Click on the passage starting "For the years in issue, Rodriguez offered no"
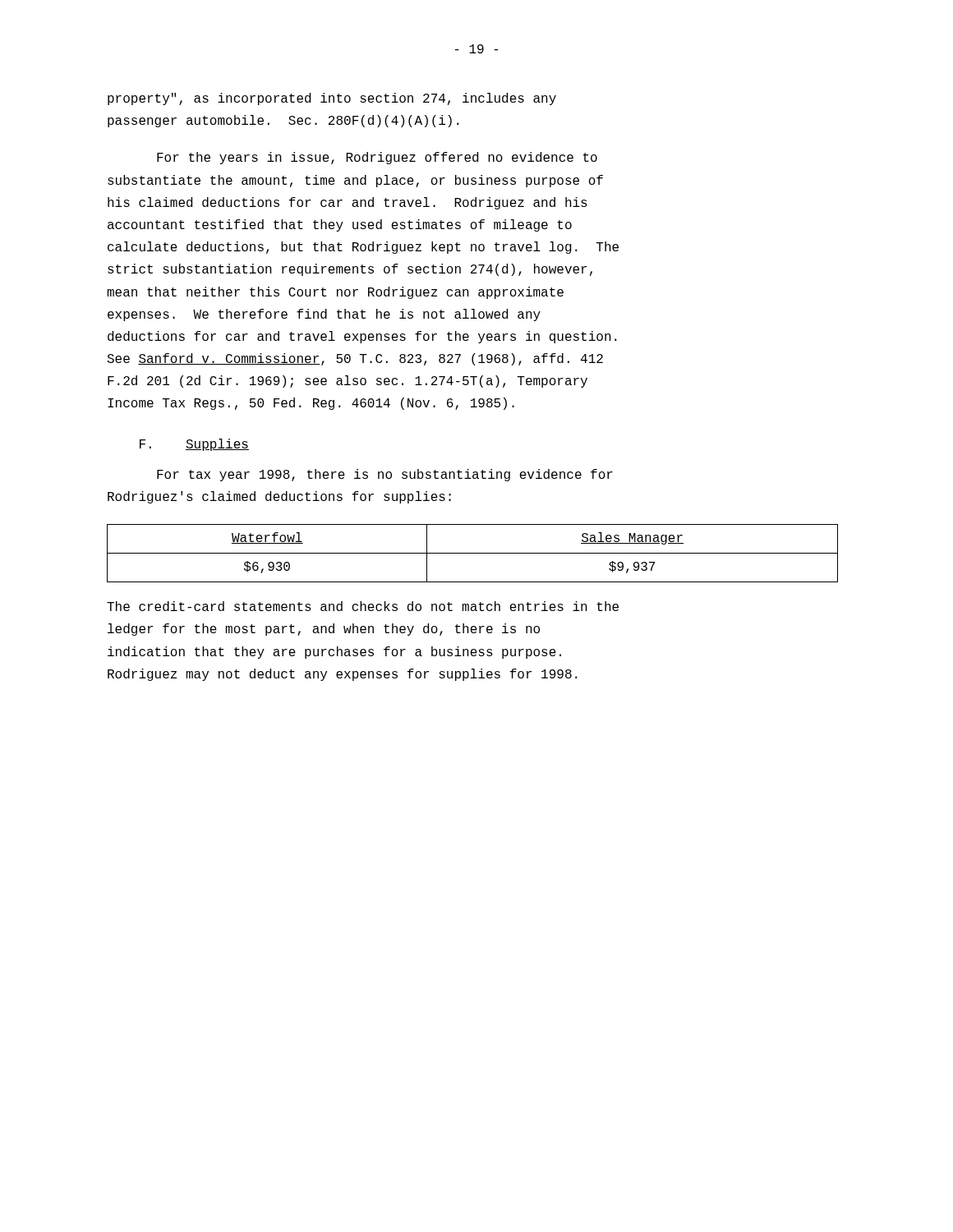The width and height of the screenshot is (953, 1232). [472, 282]
